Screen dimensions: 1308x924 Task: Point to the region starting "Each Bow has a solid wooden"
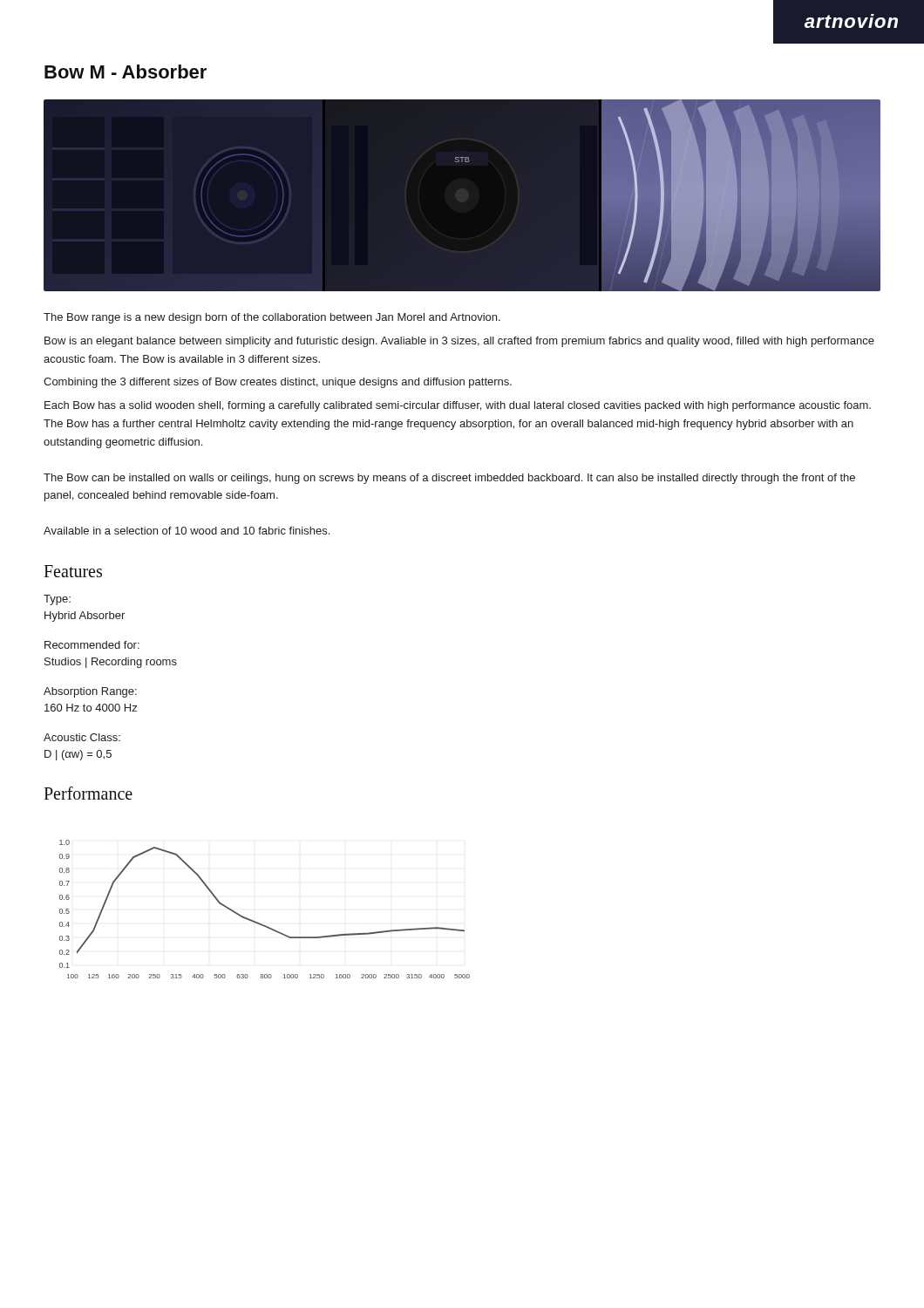[458, 423]
